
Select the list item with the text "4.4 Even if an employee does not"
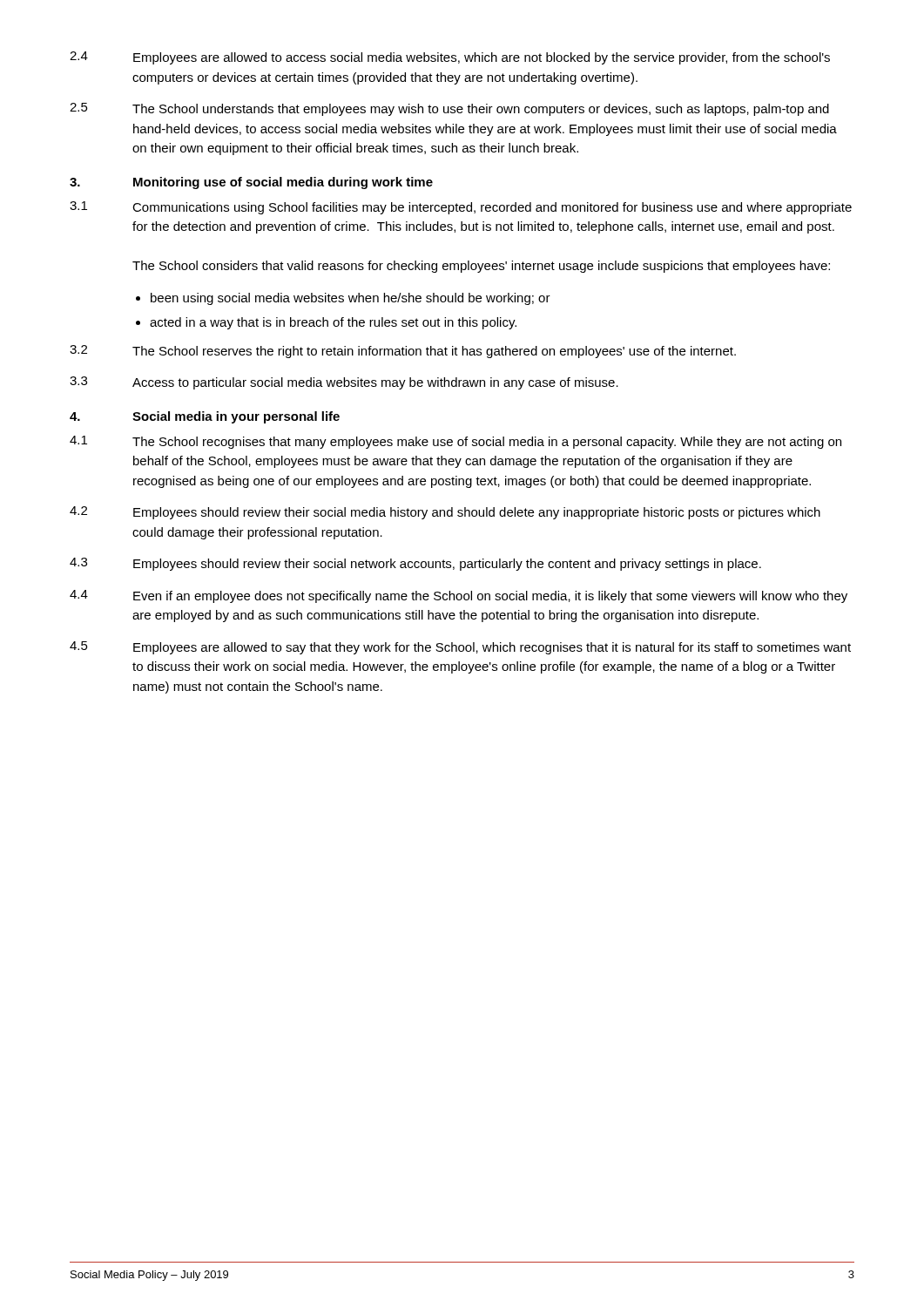(462, 606)
